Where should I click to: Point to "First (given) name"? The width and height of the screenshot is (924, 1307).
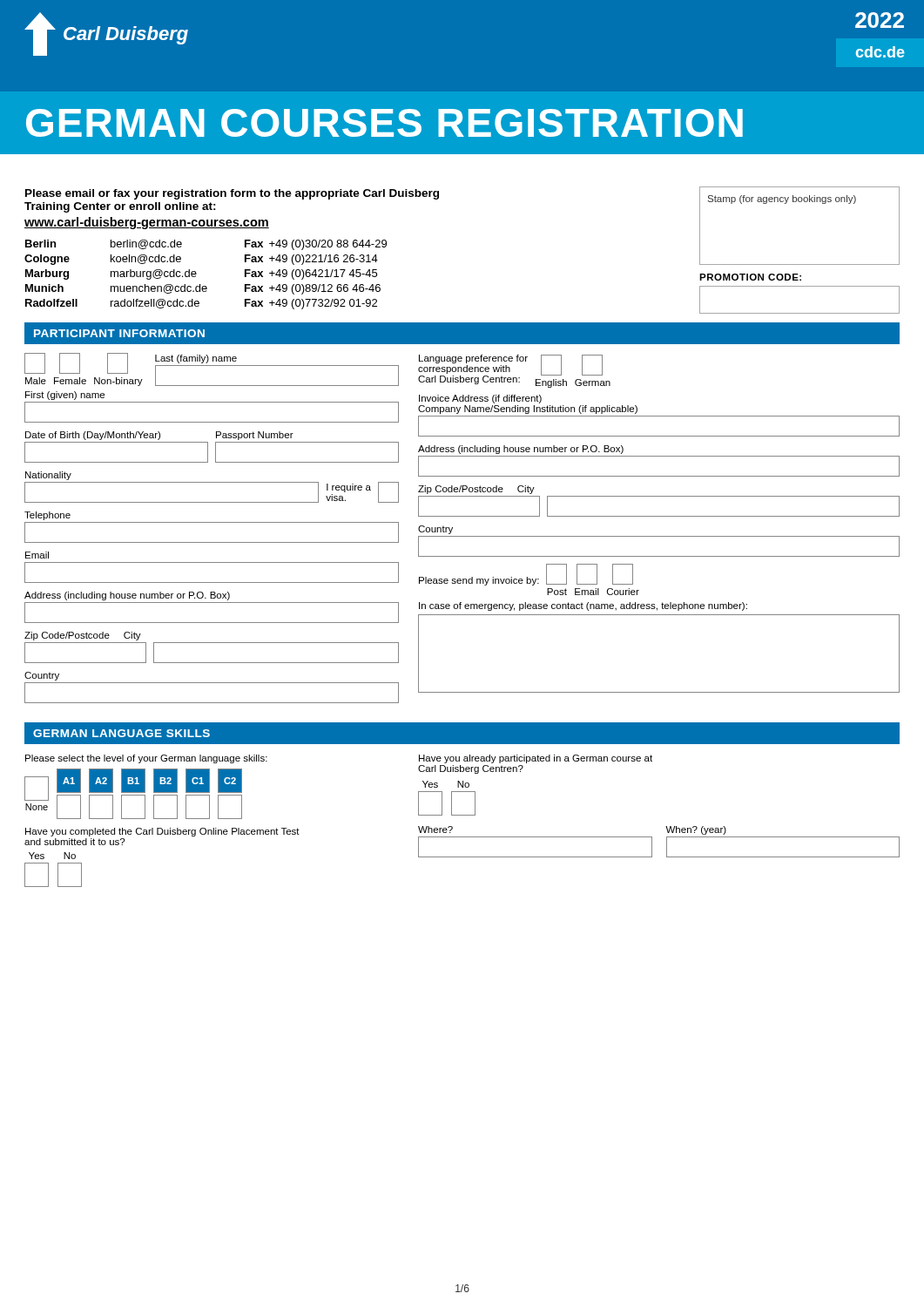pyautogui.click(x=65, y=395)
